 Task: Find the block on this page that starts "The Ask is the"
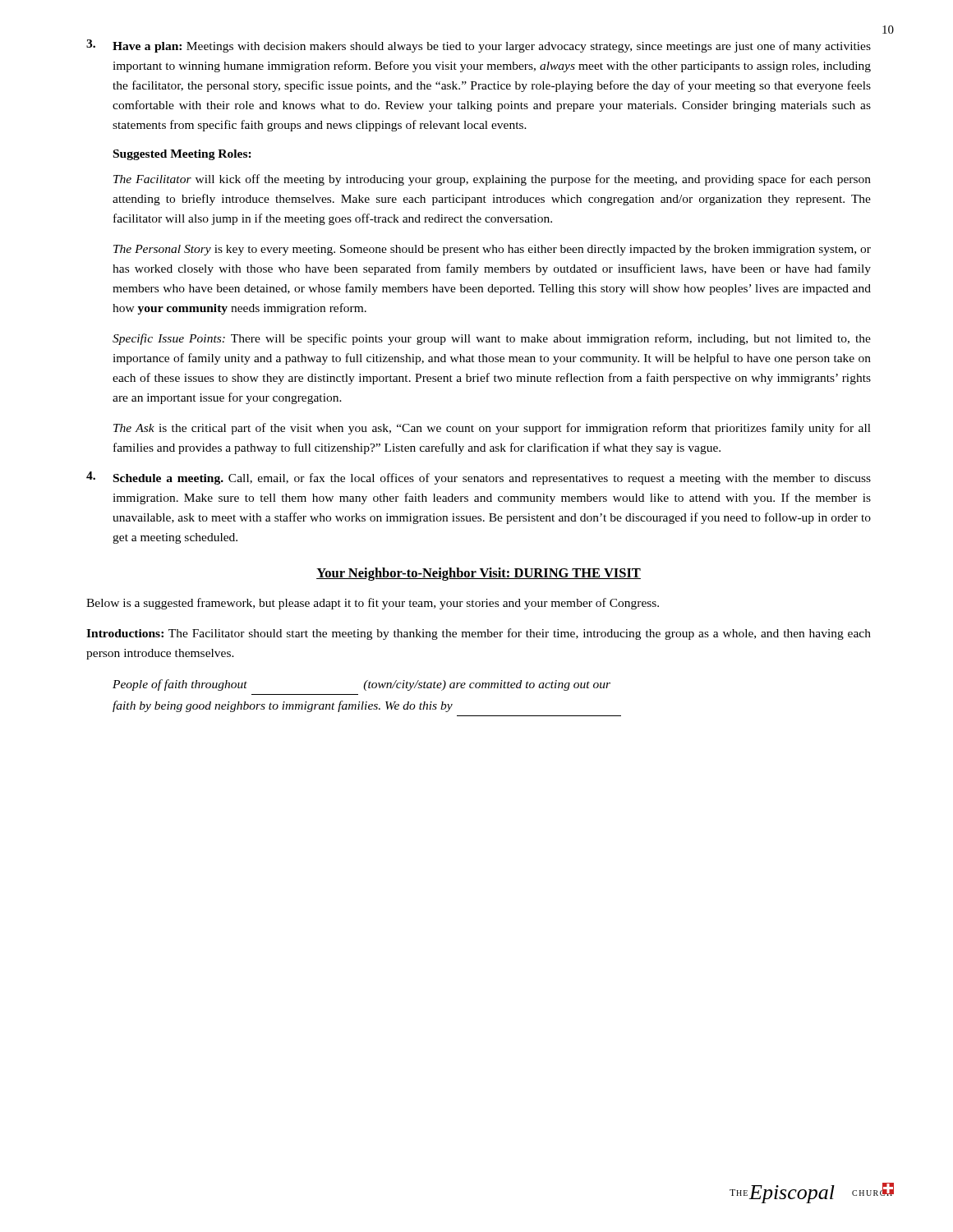point(492,438)
